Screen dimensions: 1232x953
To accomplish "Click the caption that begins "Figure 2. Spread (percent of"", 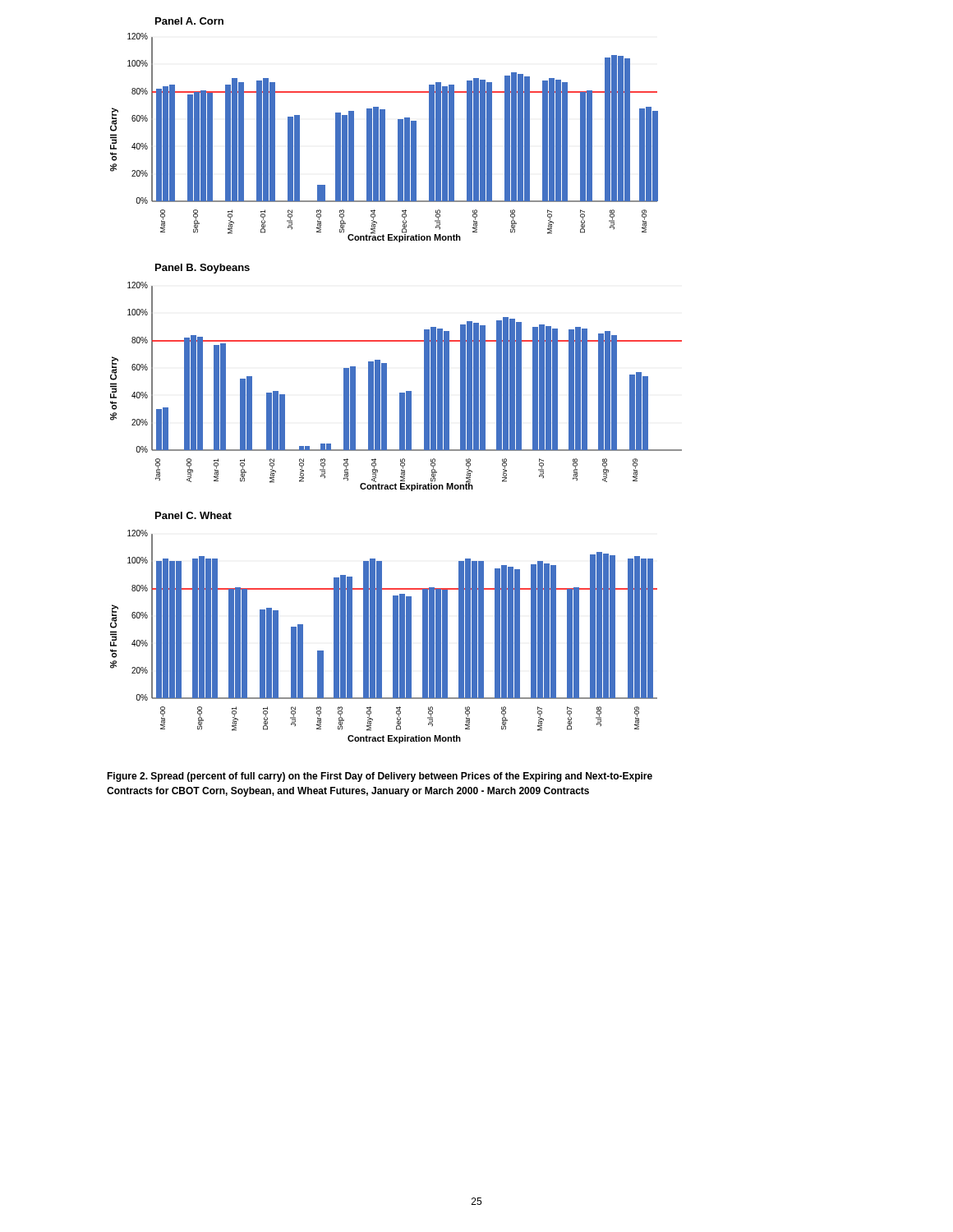I will pyautogui.click(x=380, y=784).
